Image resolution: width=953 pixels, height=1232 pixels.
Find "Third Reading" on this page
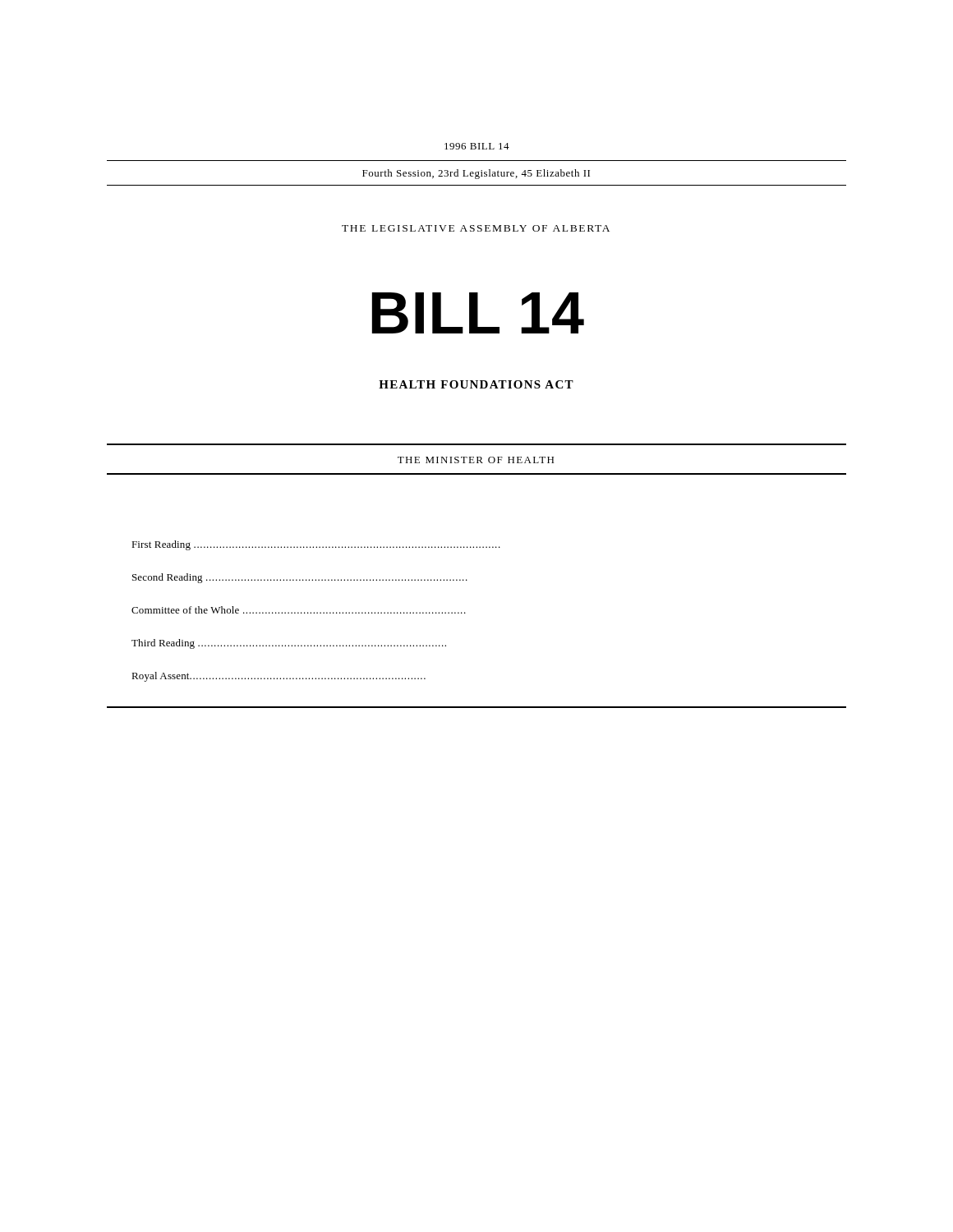point(297,643)
